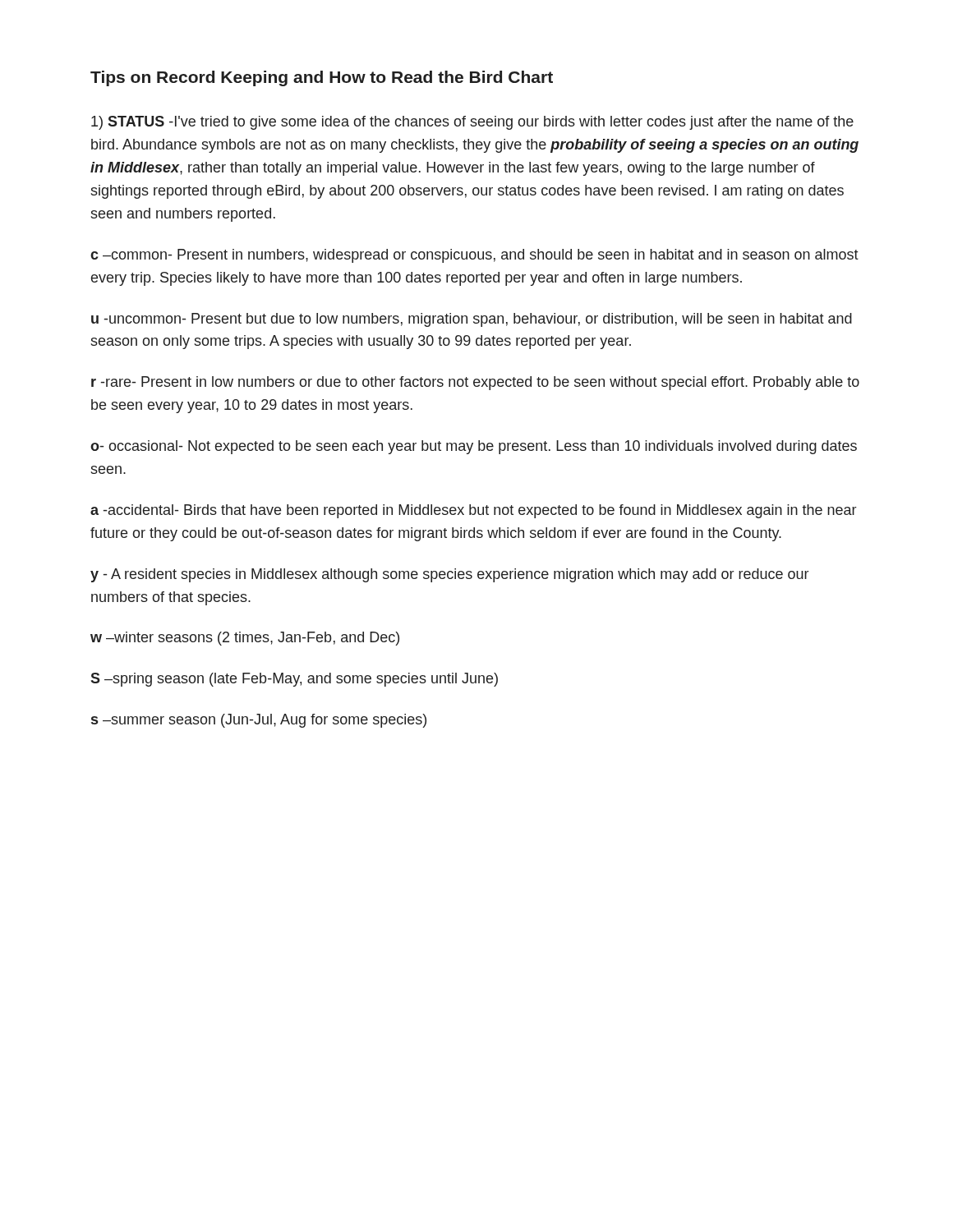
Task: Point to the element starting "c –common- Present in"
Action: [474, 266]
